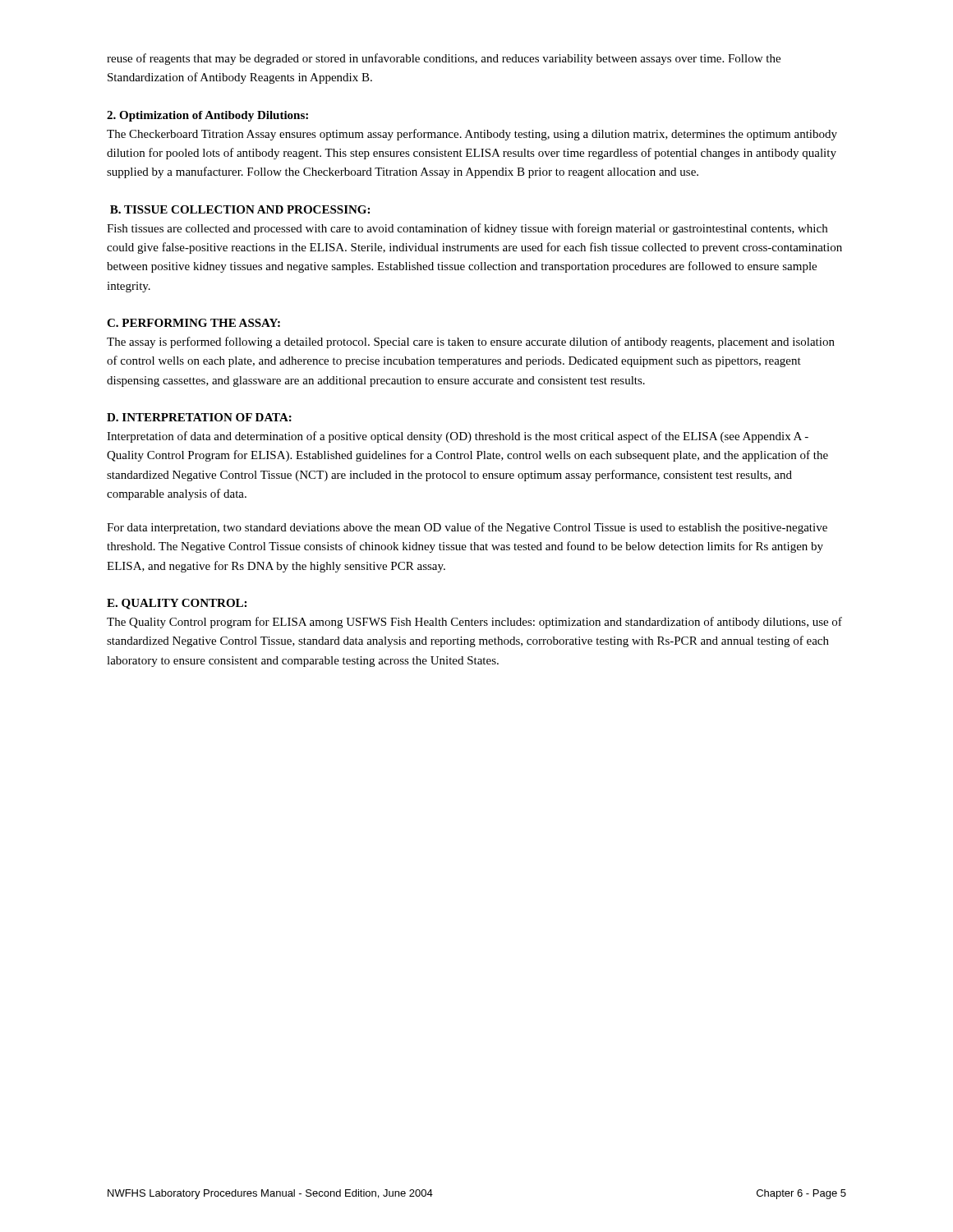Locate the text "D. INTERPRETATION OF DATA:"
This screenshot has height=1232, width=953.
(199, 417)
